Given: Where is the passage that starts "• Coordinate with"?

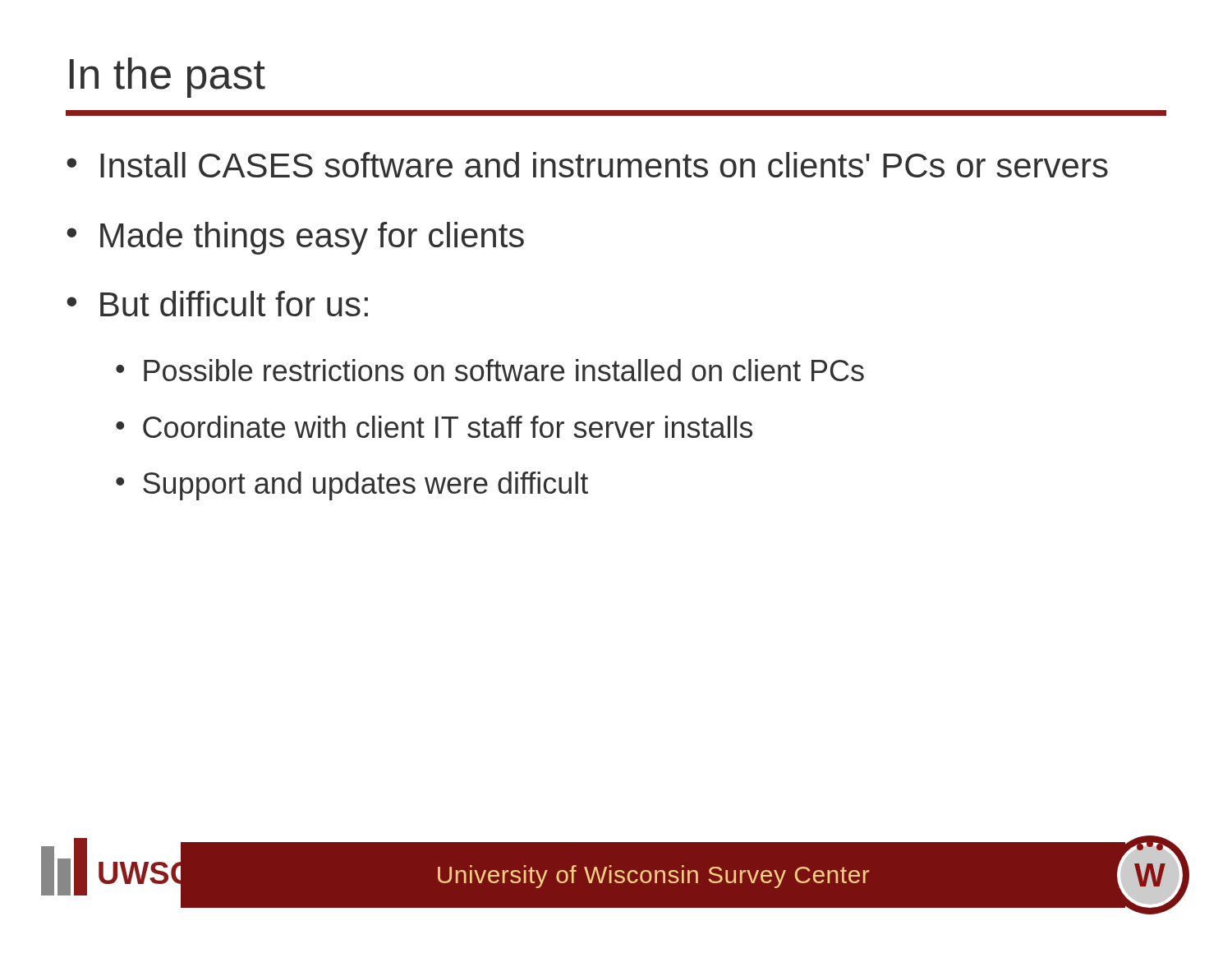Looking at the screenshot, I should [434, 428].
